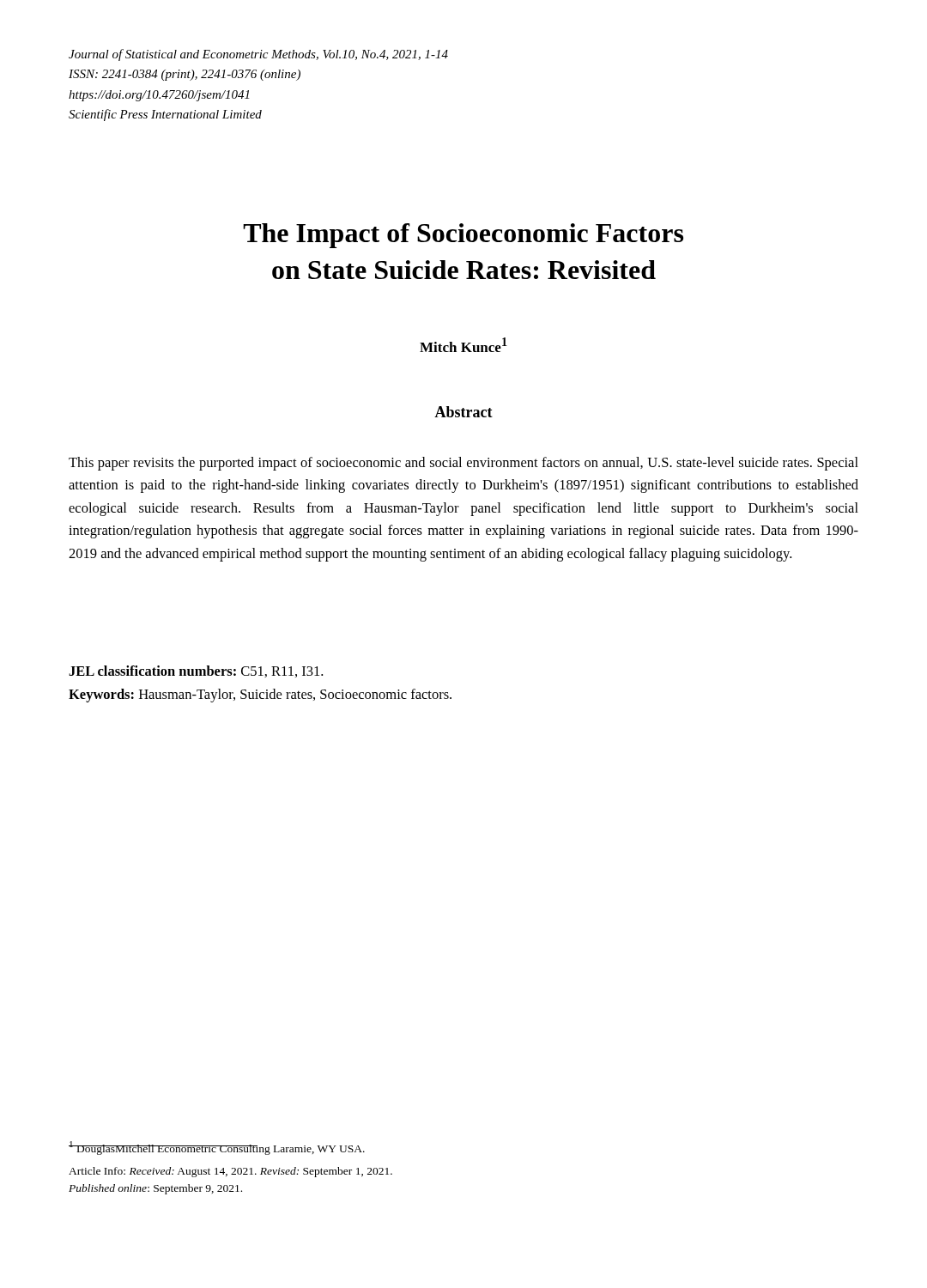
Task: Locate the text block starting "This paper revisits the purported impact of socioeconomic"
Action: click(464, 508)
